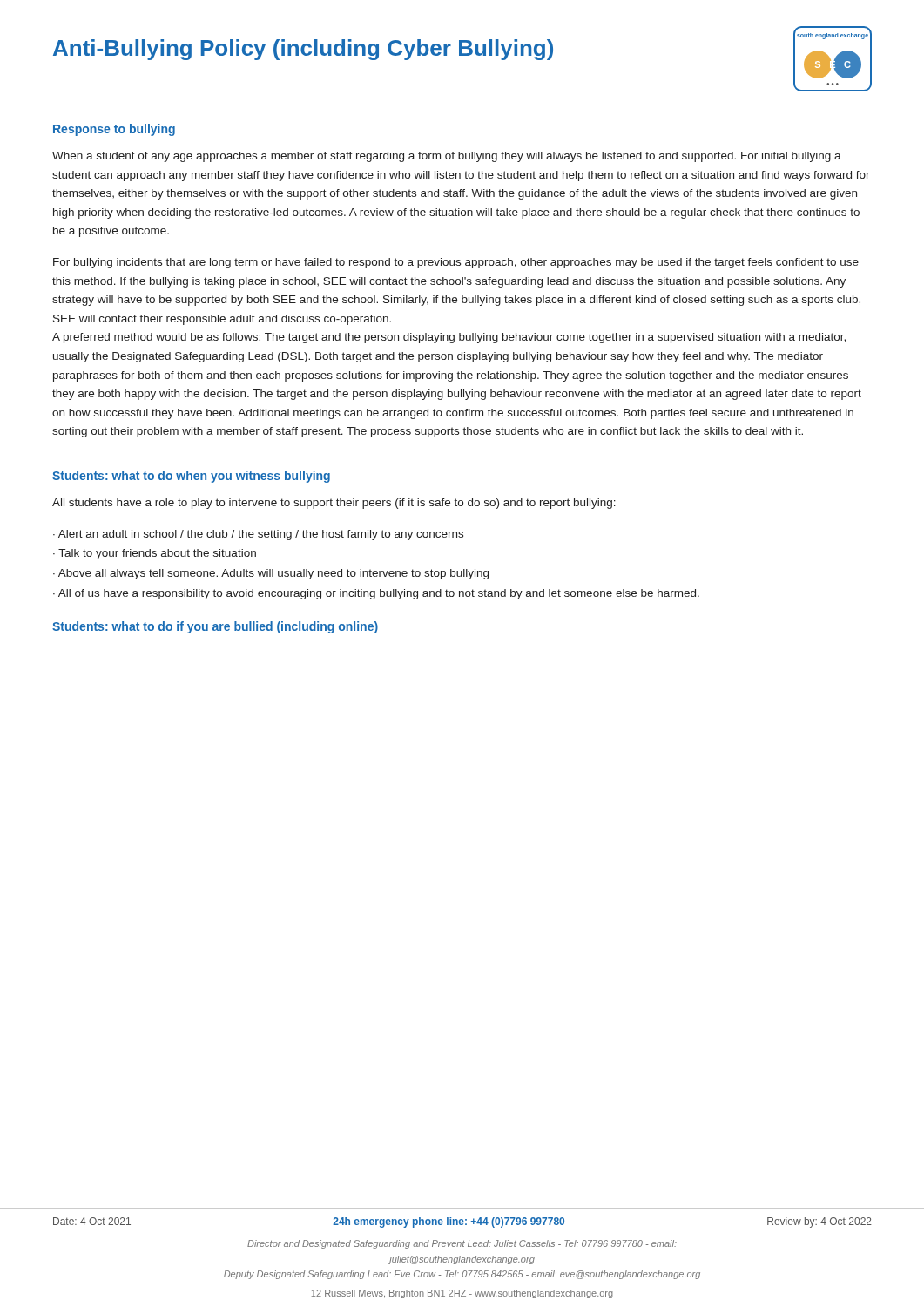This screenshot has width=924, height=1307.
Task: Click on the text block starting "· Alert an adult in school"
Action: [258, 533]
